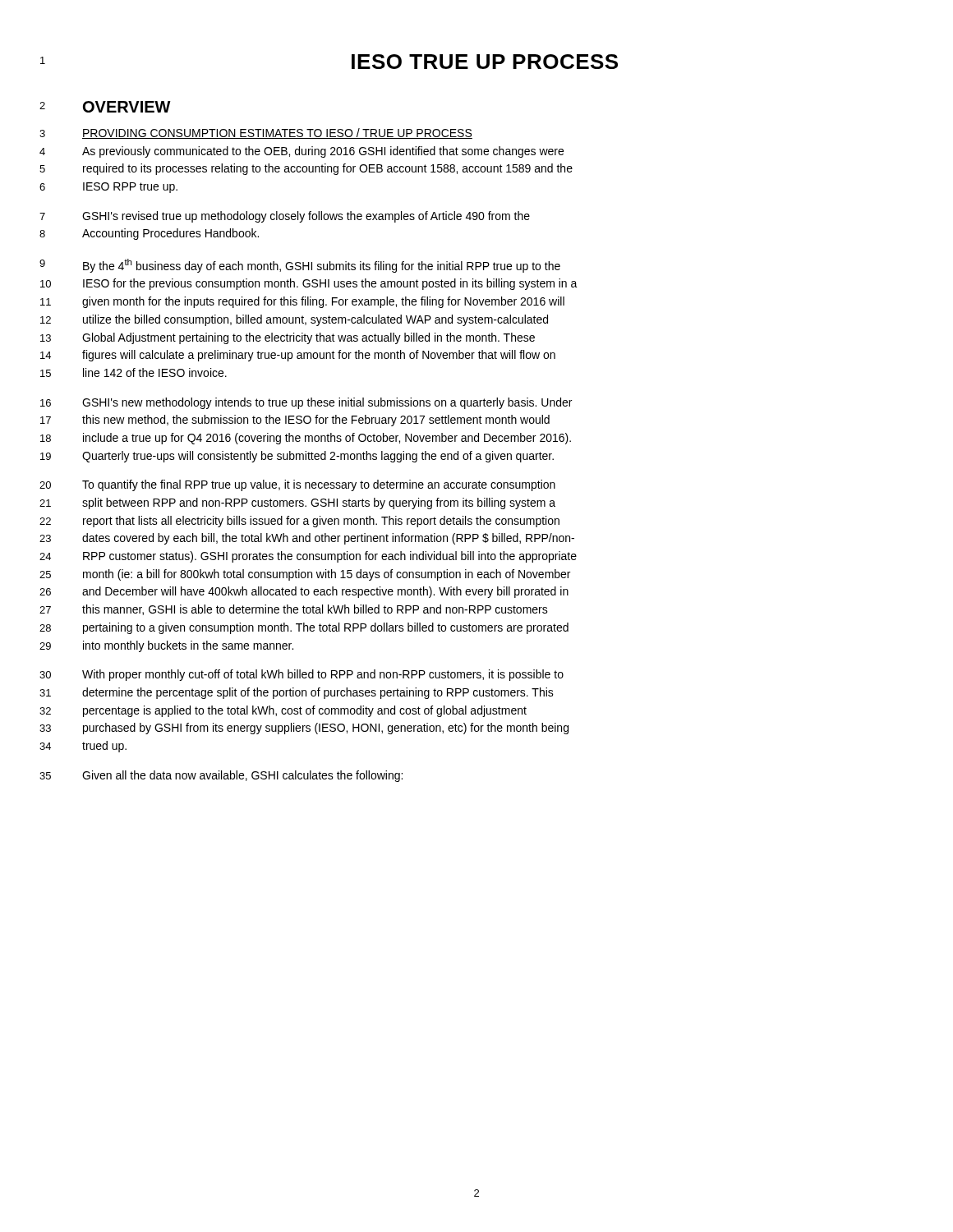The image size is (953, 1232).
Task: Select the block starting "9 By the"
Action: click(x=485, y=319)
